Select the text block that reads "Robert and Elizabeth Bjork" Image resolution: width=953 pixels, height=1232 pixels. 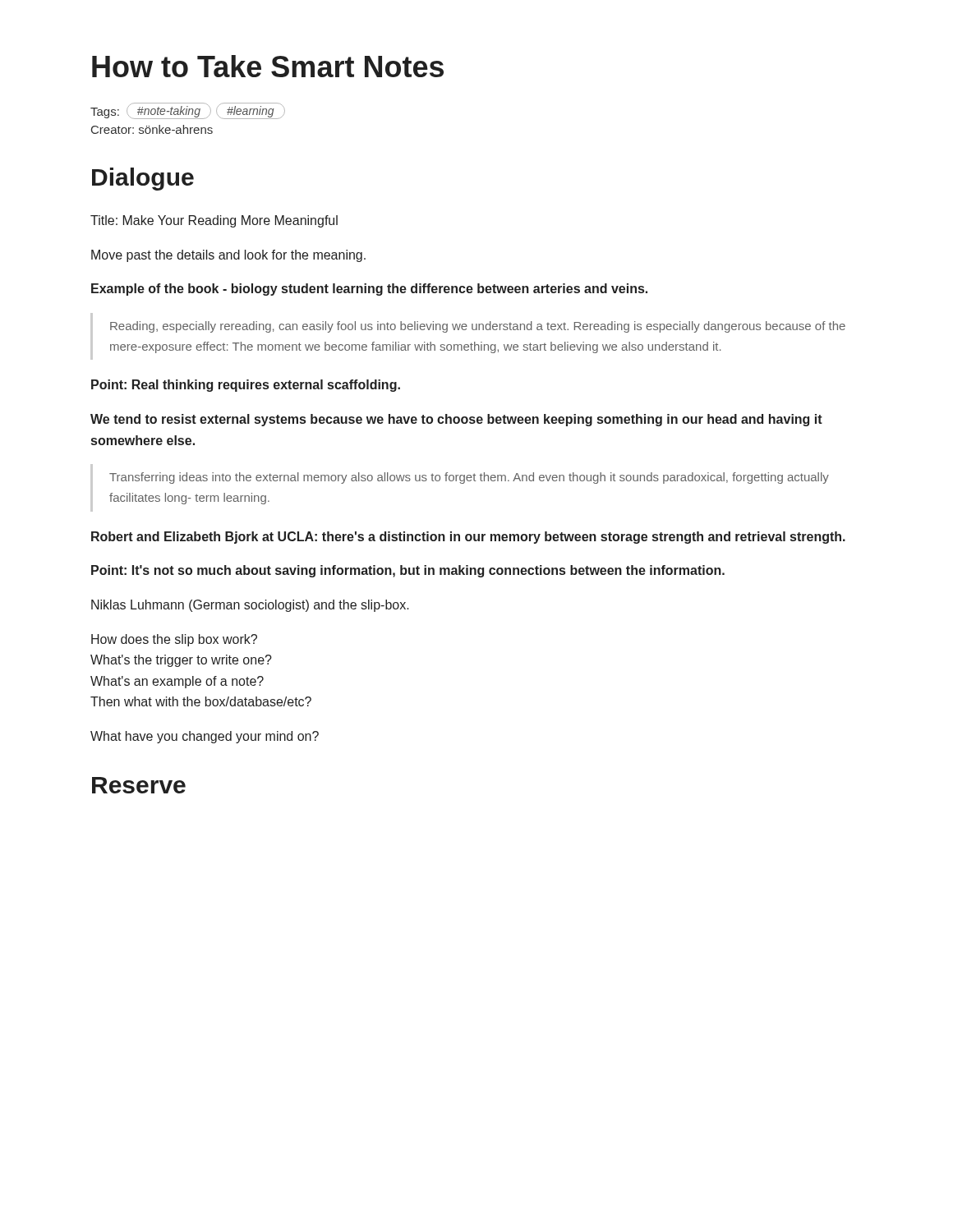[x=468, y=537]
